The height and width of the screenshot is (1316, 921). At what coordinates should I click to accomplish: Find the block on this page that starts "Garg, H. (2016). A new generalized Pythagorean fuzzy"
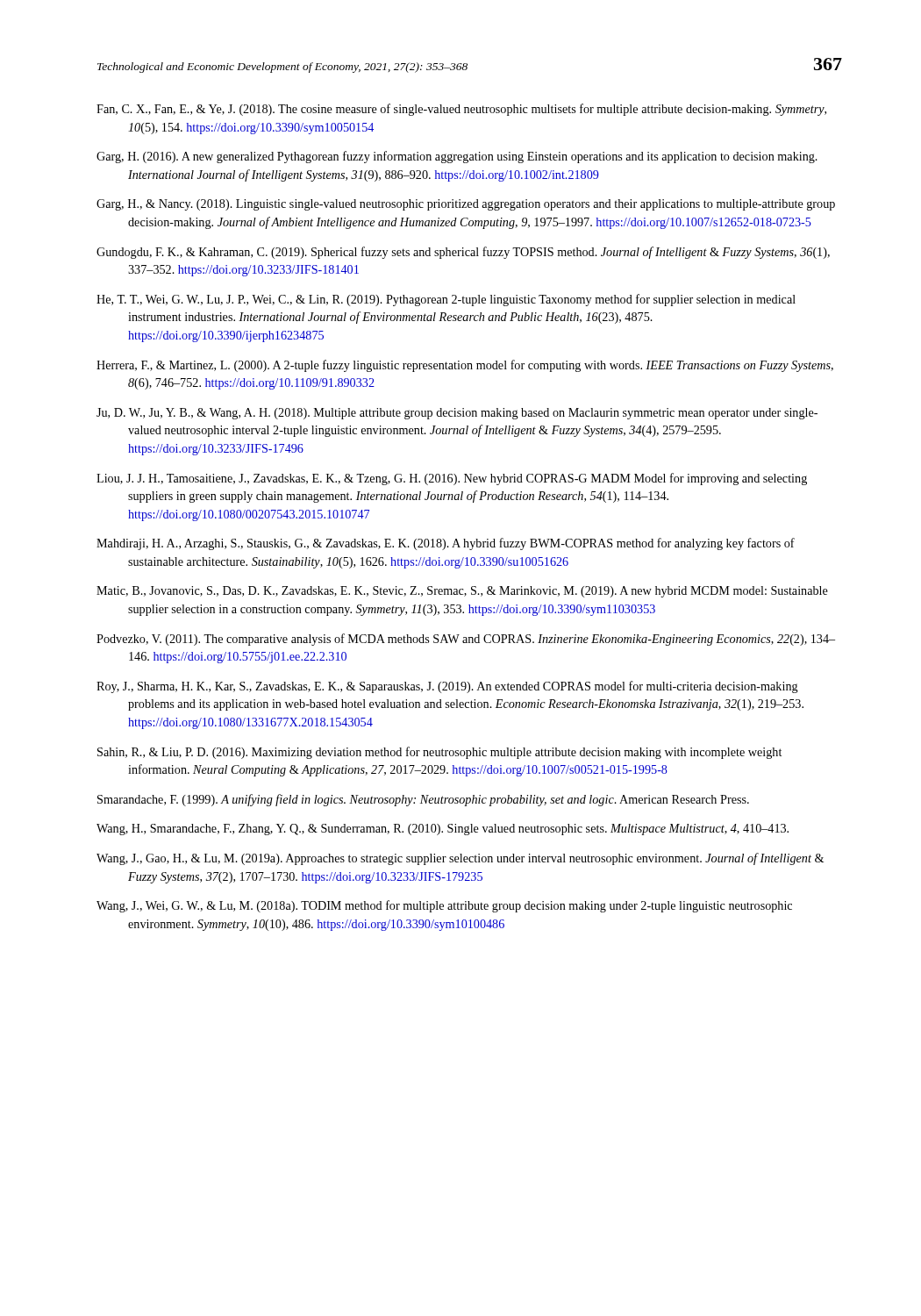coord(469,166)
